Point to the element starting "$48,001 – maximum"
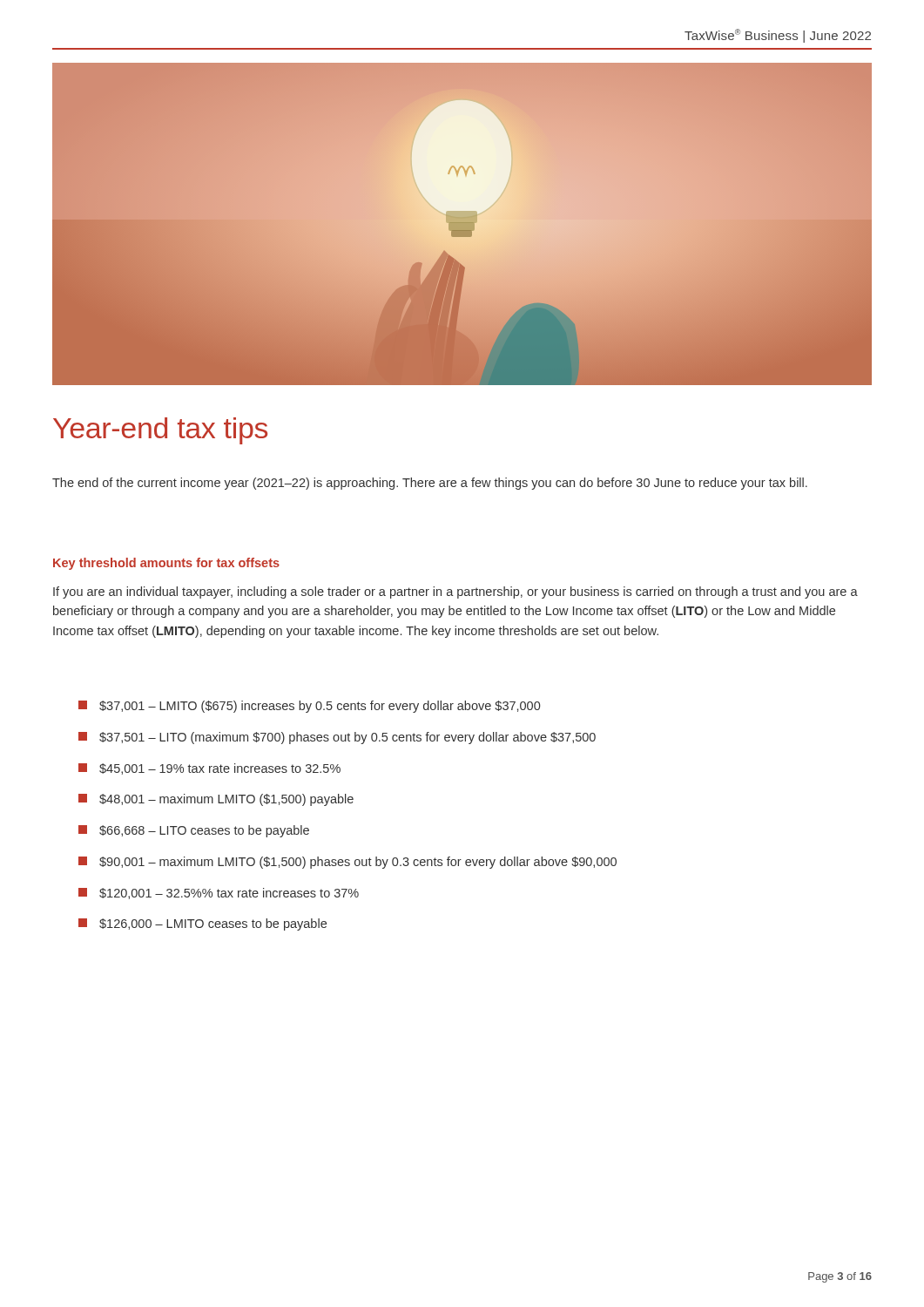 point(216,800)
